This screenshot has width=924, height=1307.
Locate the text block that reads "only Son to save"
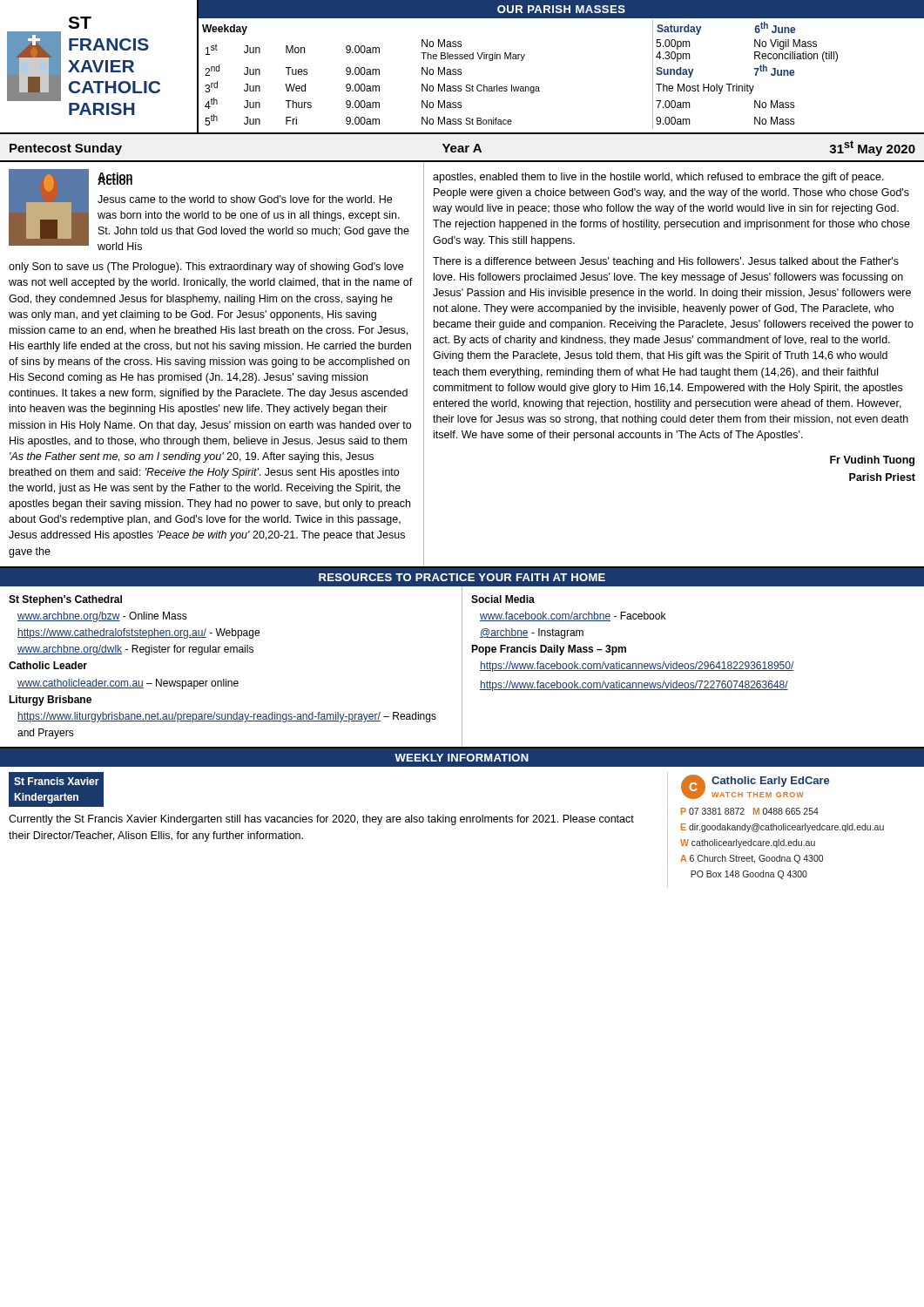pos(210,409)
